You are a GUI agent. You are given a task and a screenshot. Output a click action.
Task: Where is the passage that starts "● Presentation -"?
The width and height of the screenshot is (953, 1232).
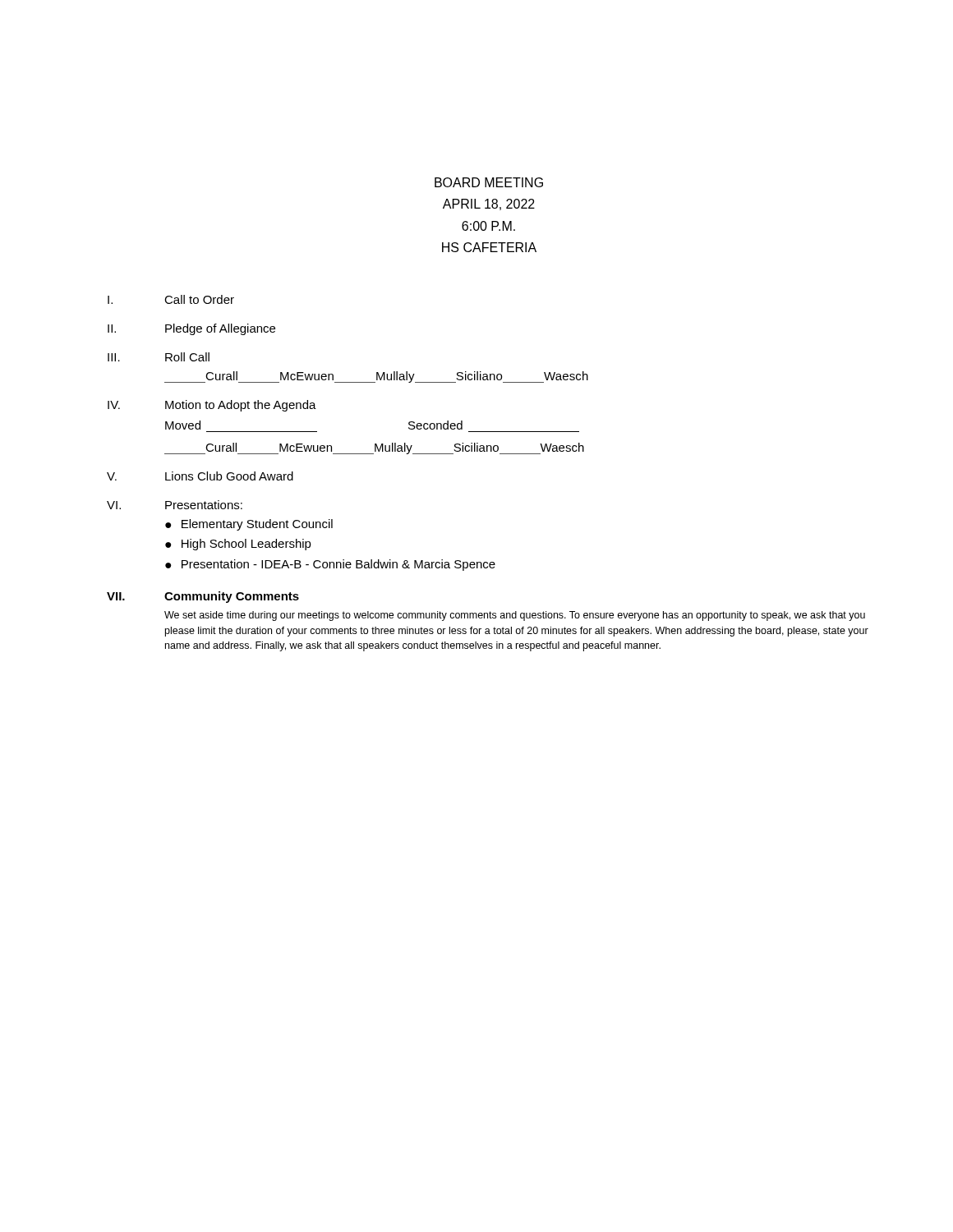pos(330,566)
